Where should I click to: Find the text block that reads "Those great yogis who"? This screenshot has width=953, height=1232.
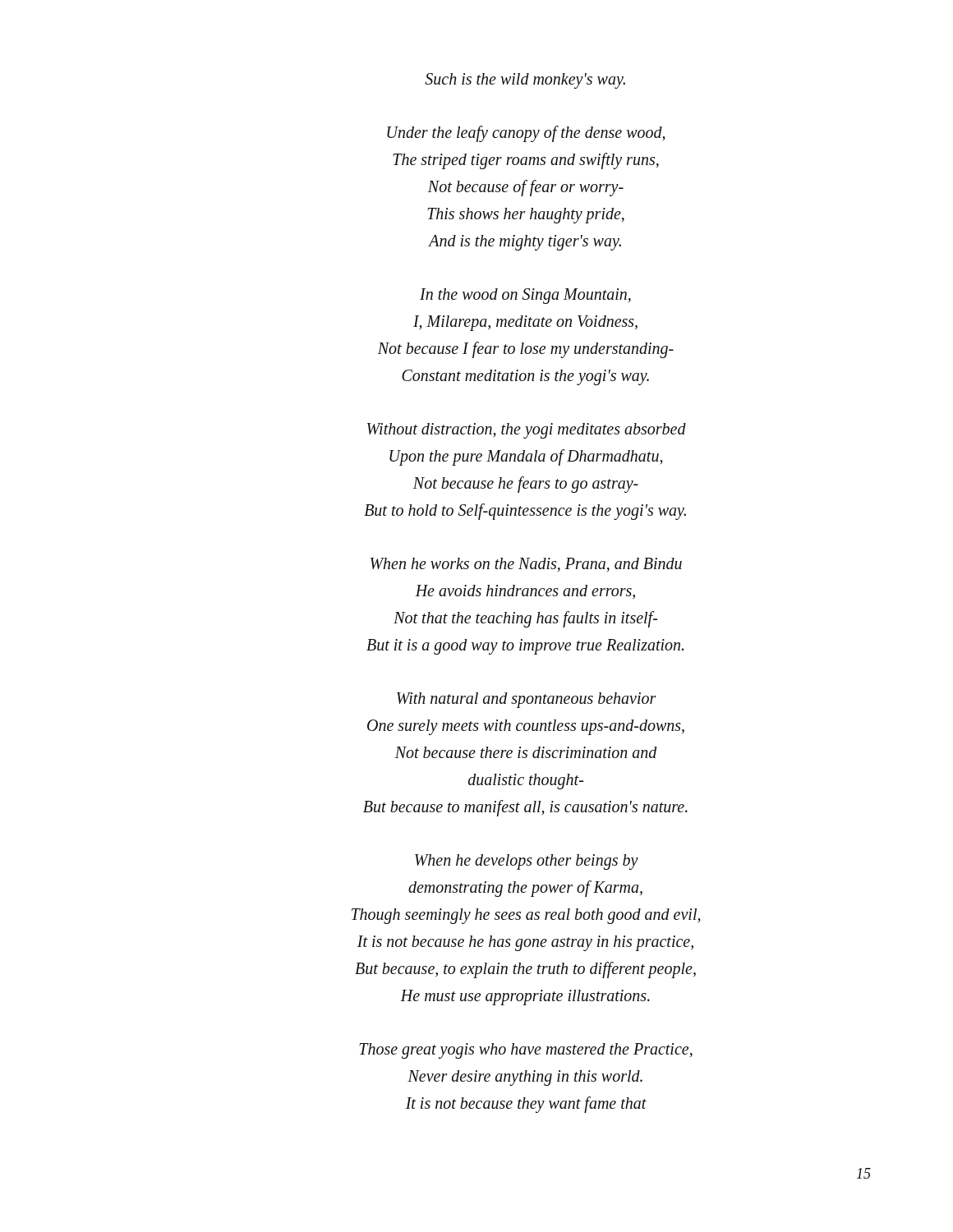(x=526, y=1076)
